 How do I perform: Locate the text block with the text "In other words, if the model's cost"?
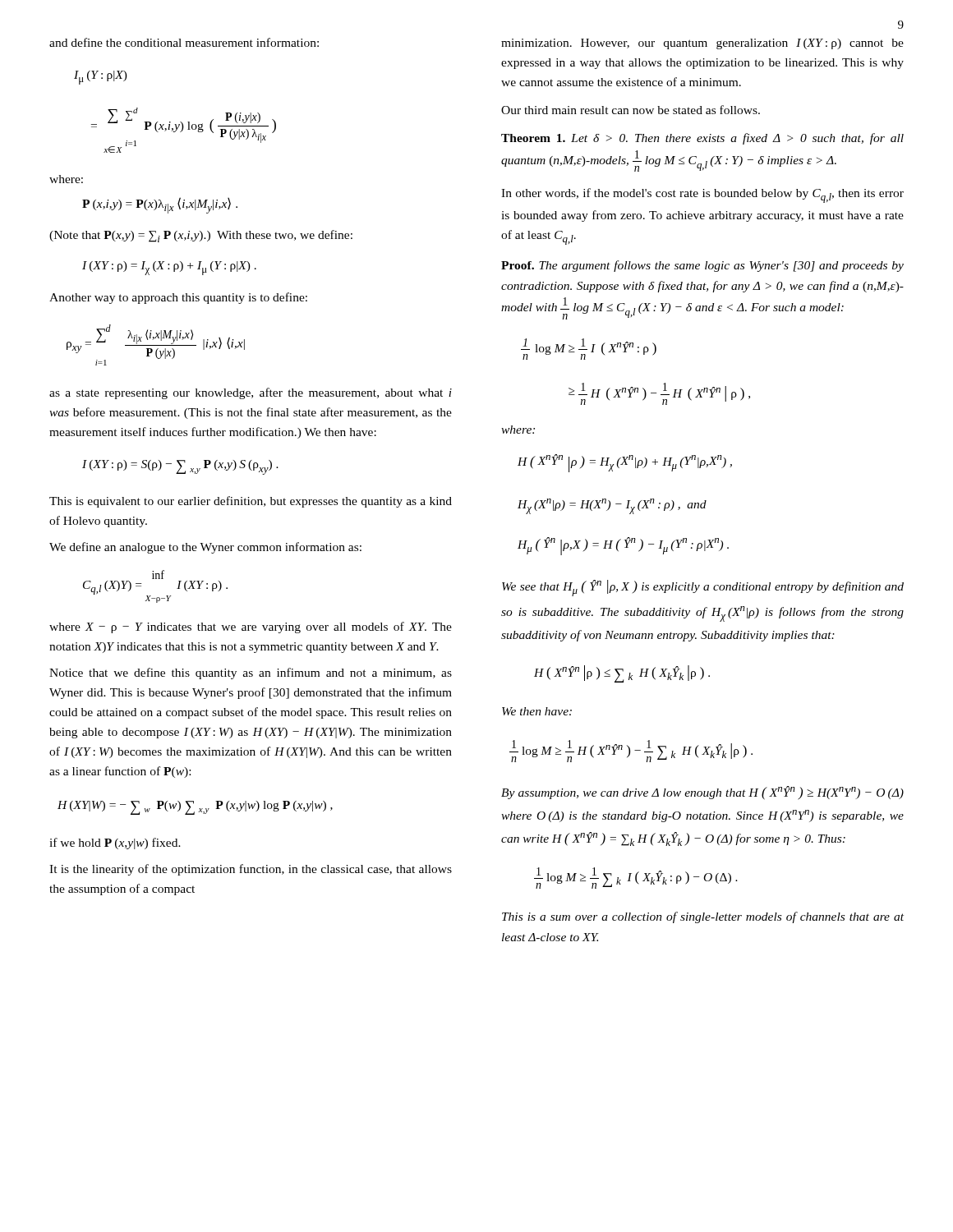(x=702, y=215)
